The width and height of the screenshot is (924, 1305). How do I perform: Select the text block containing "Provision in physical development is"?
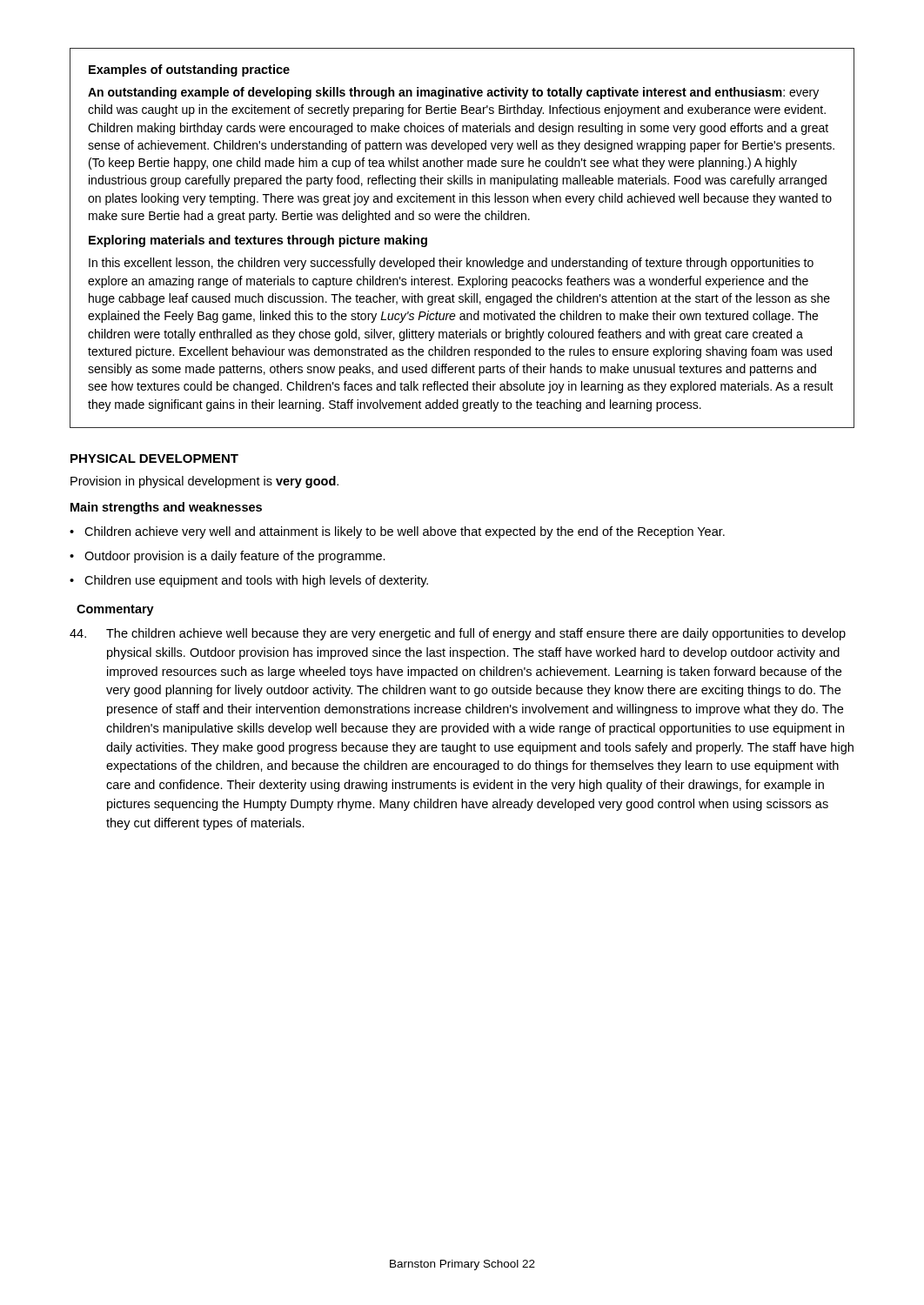click(x=205, y=481)
